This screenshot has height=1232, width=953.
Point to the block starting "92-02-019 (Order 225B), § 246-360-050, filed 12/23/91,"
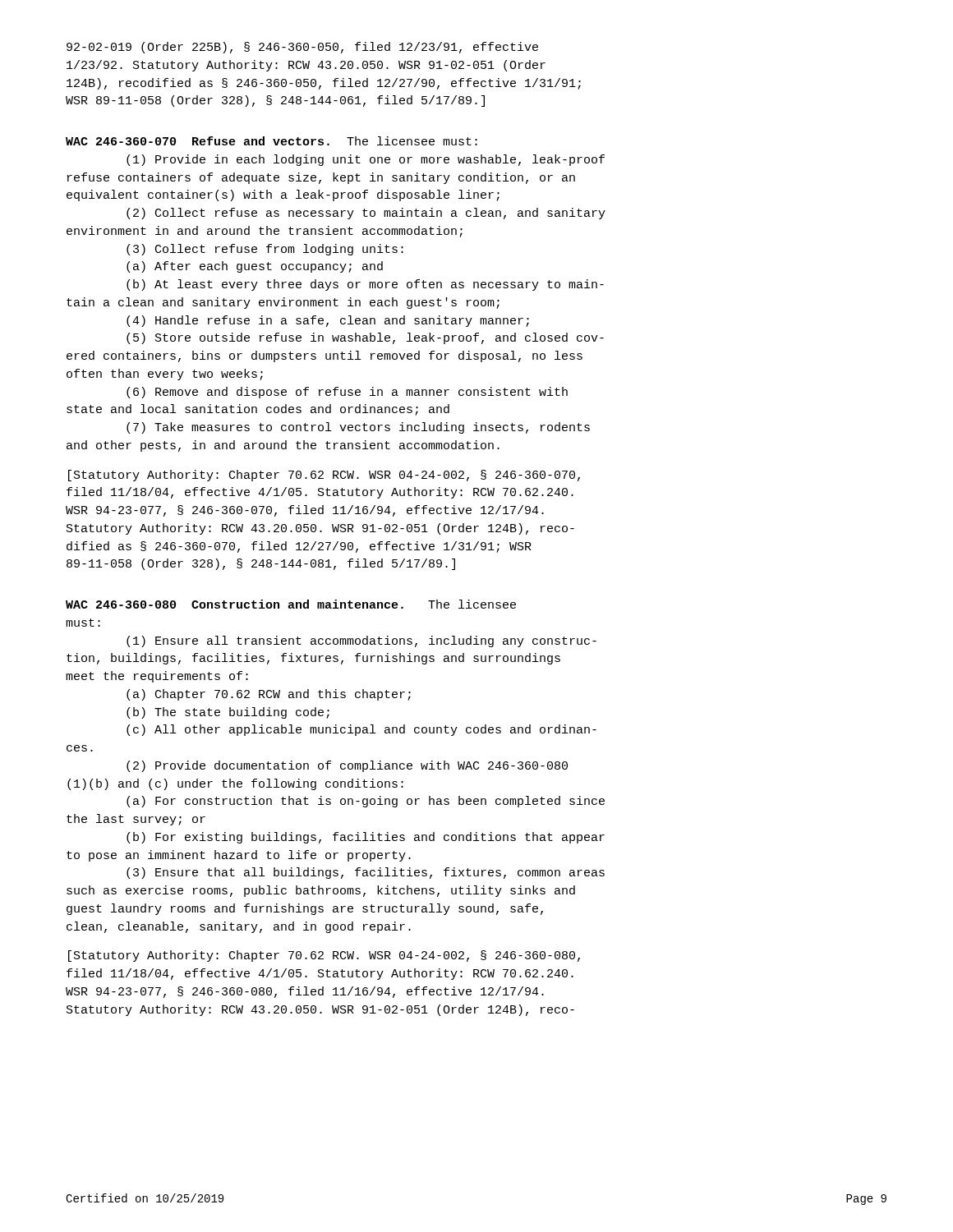pyautogui.click(x=325, y=75)
